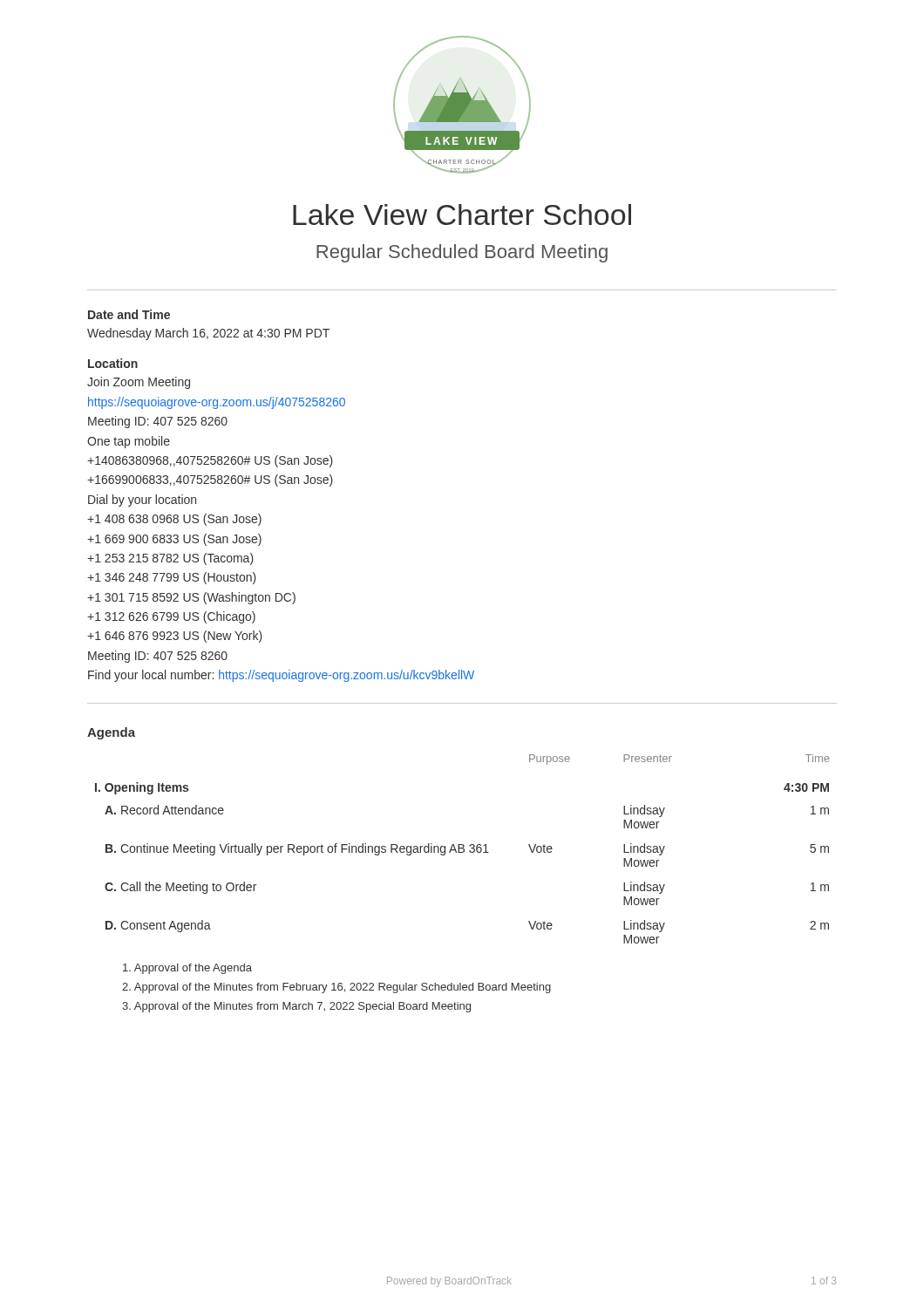924x1308 pixels.
Task: Click on the list item that reads "2. Approval of the Minutes"
Action: pos(337,986)
